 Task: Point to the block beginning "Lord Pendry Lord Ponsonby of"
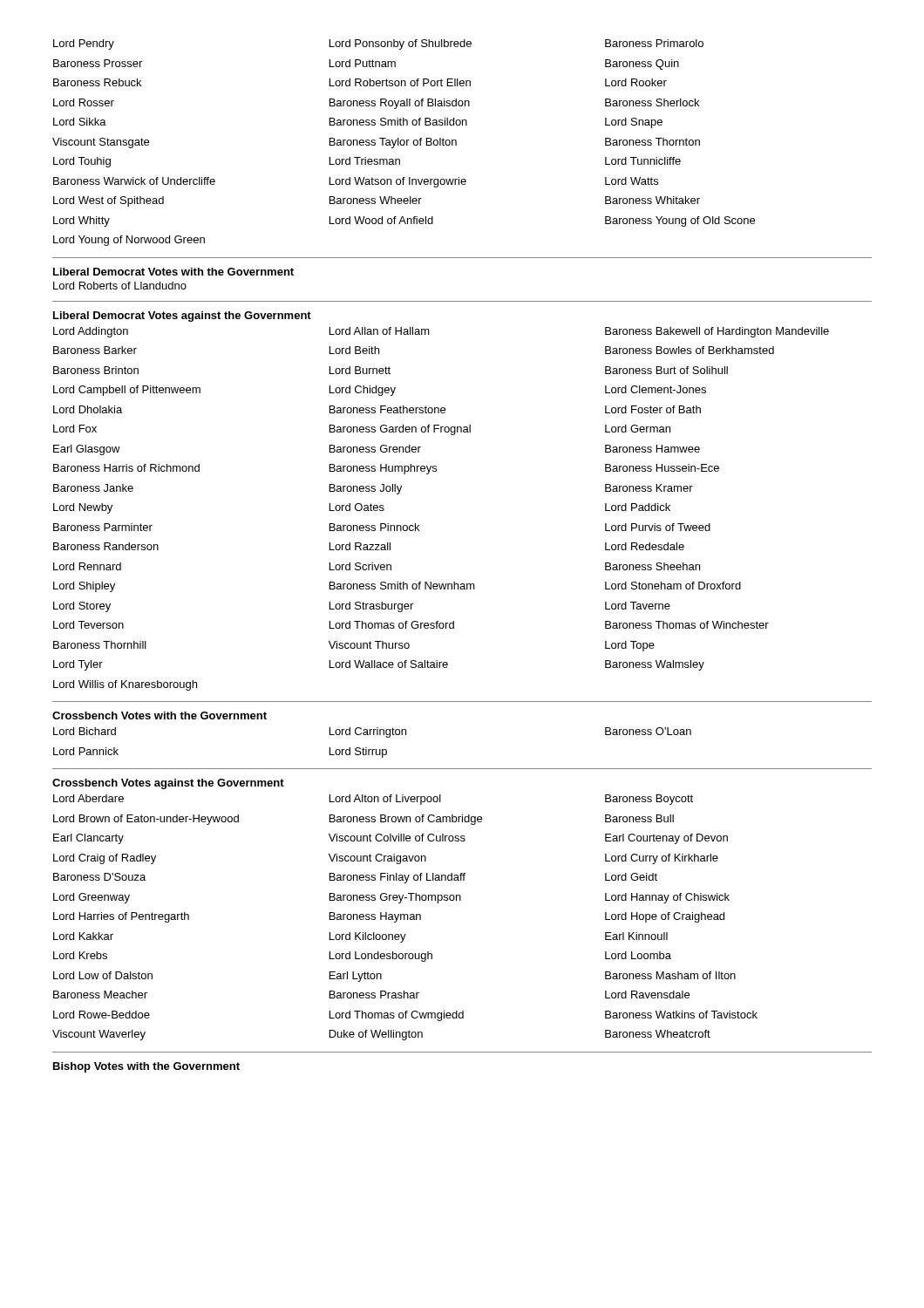(462, 142)
